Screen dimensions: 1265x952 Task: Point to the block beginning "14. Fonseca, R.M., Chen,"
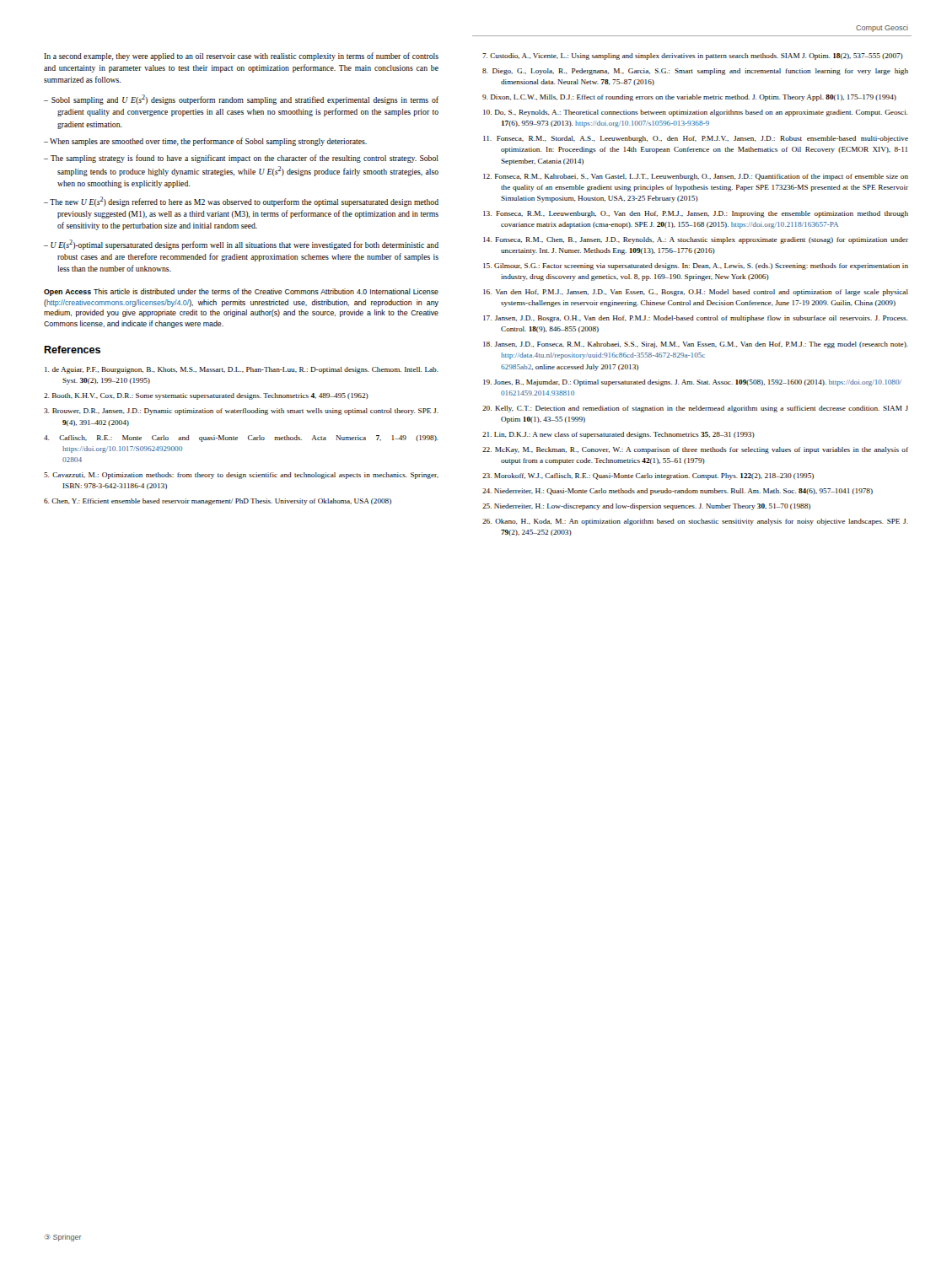[x=695, y=245]
